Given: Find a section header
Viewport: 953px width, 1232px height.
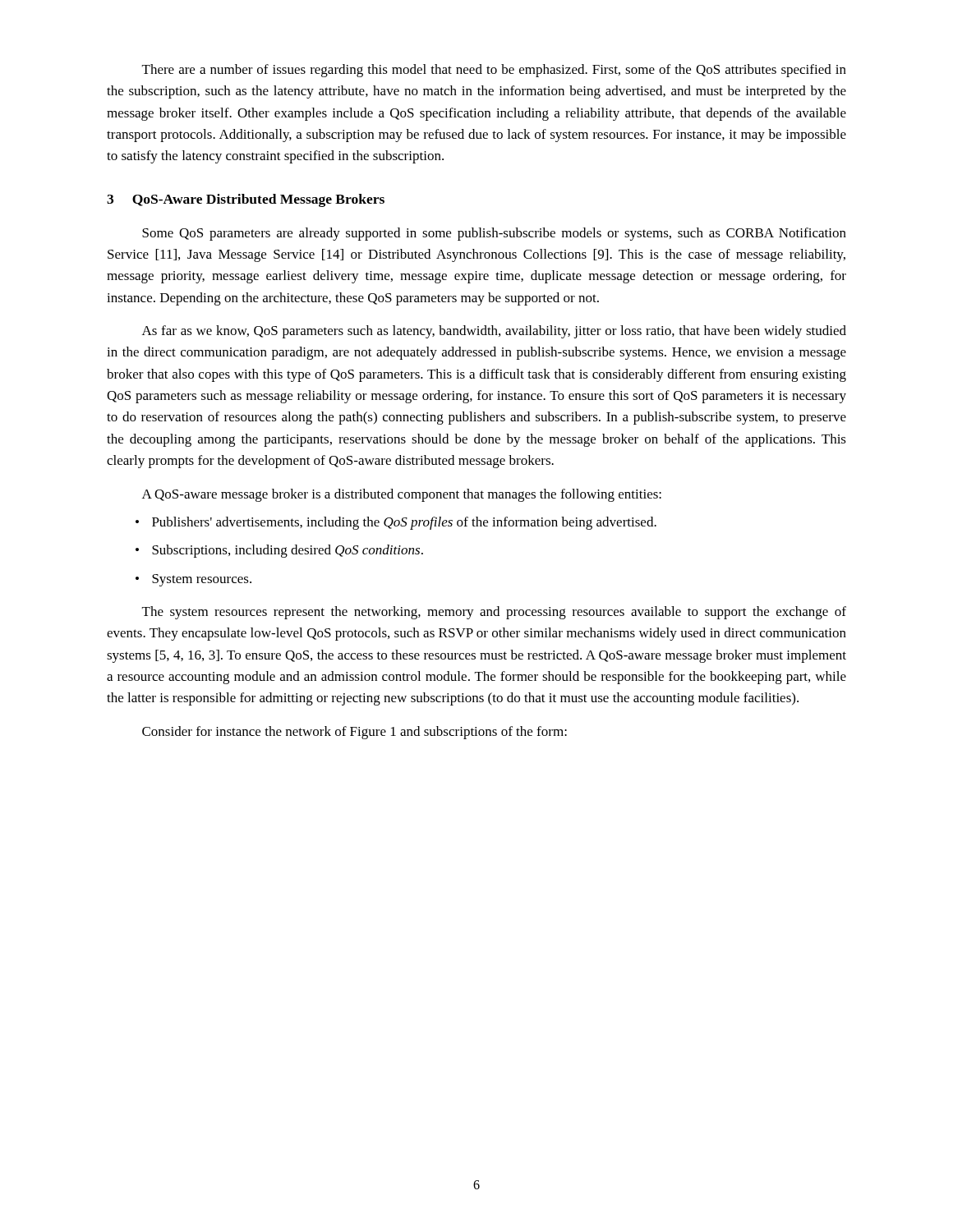Looking at the screenshot, I should tap(246, 199).
